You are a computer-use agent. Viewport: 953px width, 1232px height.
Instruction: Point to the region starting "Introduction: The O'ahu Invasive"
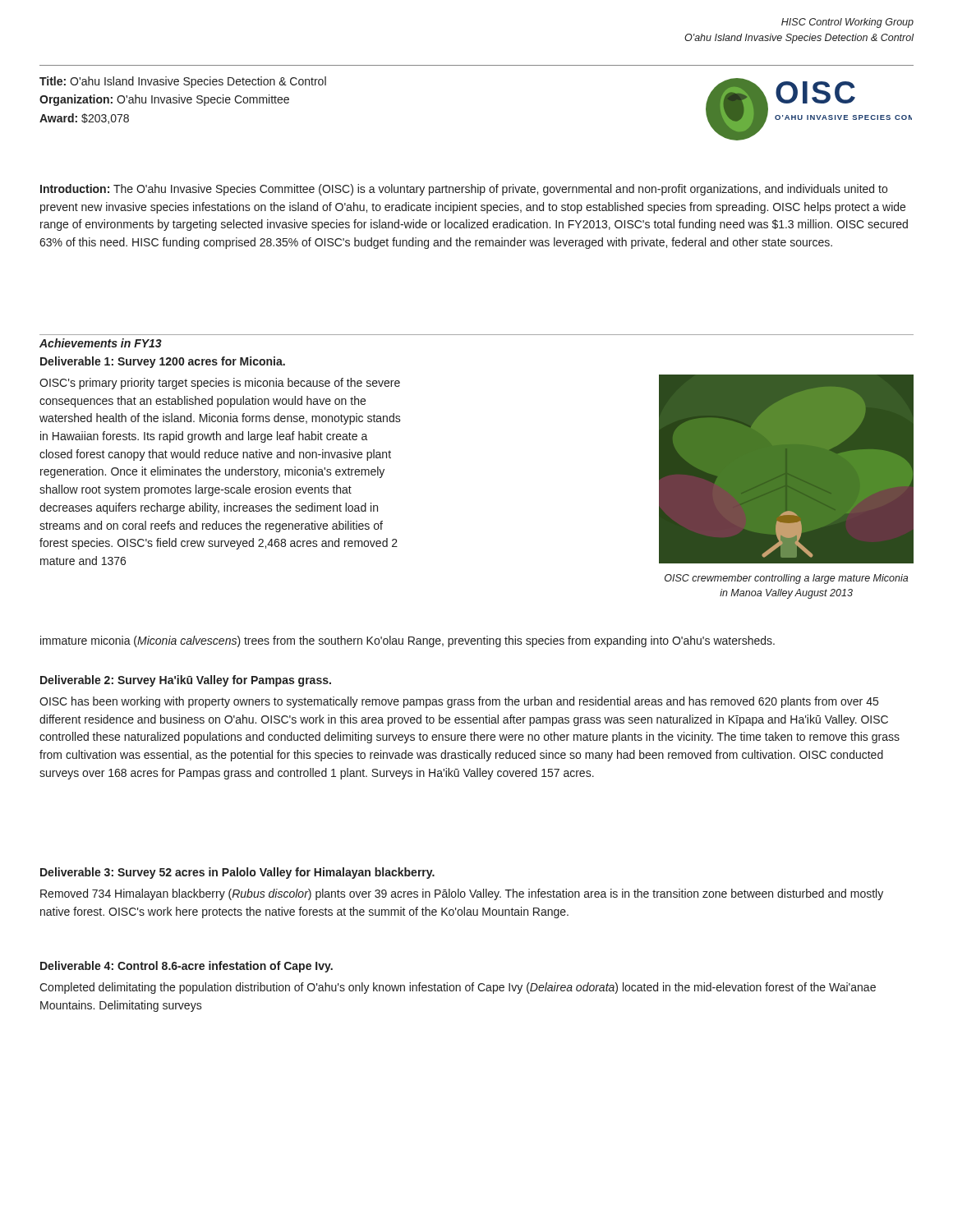[x=476, y=216]
